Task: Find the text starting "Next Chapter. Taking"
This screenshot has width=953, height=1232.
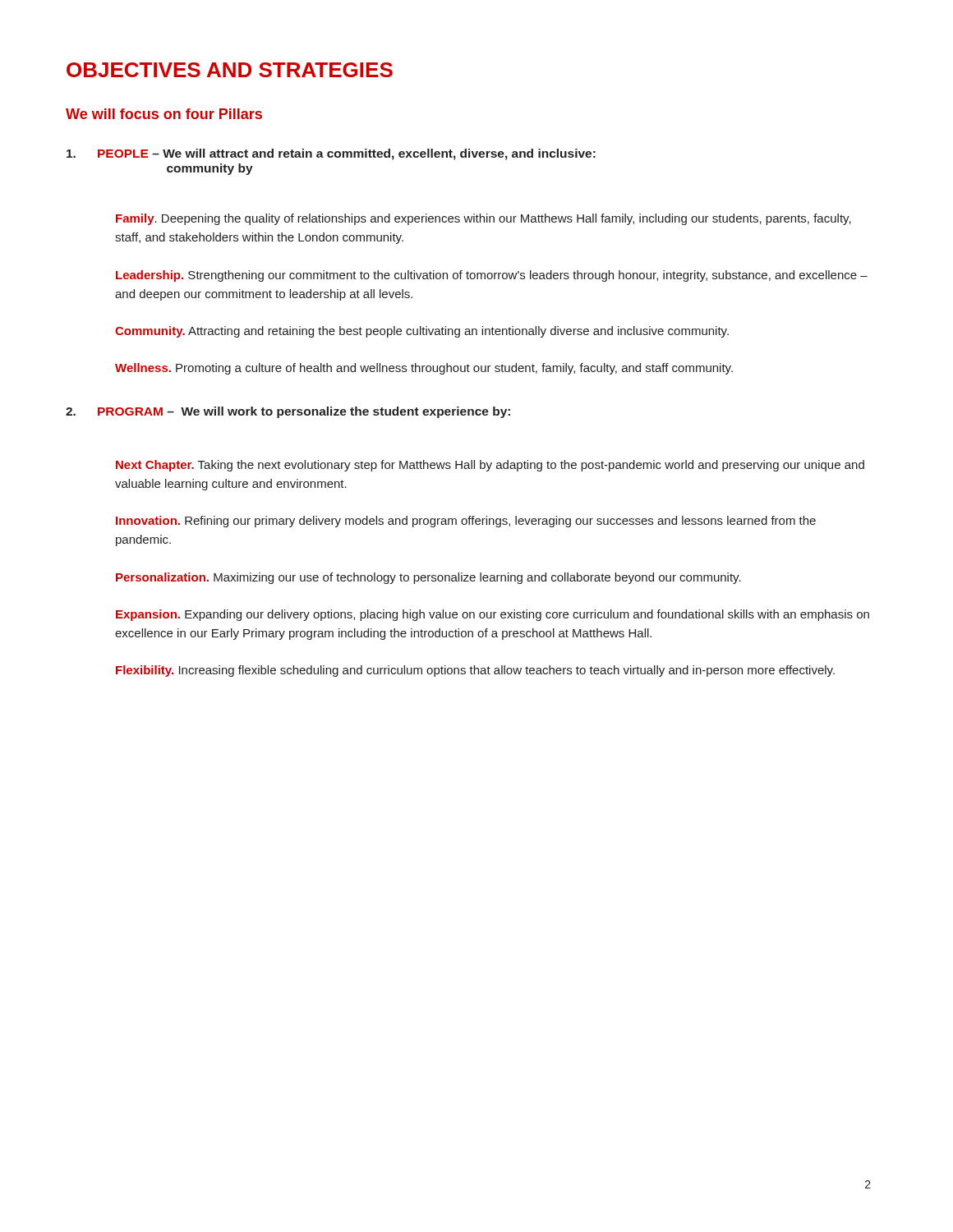Action: tap(490, 474)
